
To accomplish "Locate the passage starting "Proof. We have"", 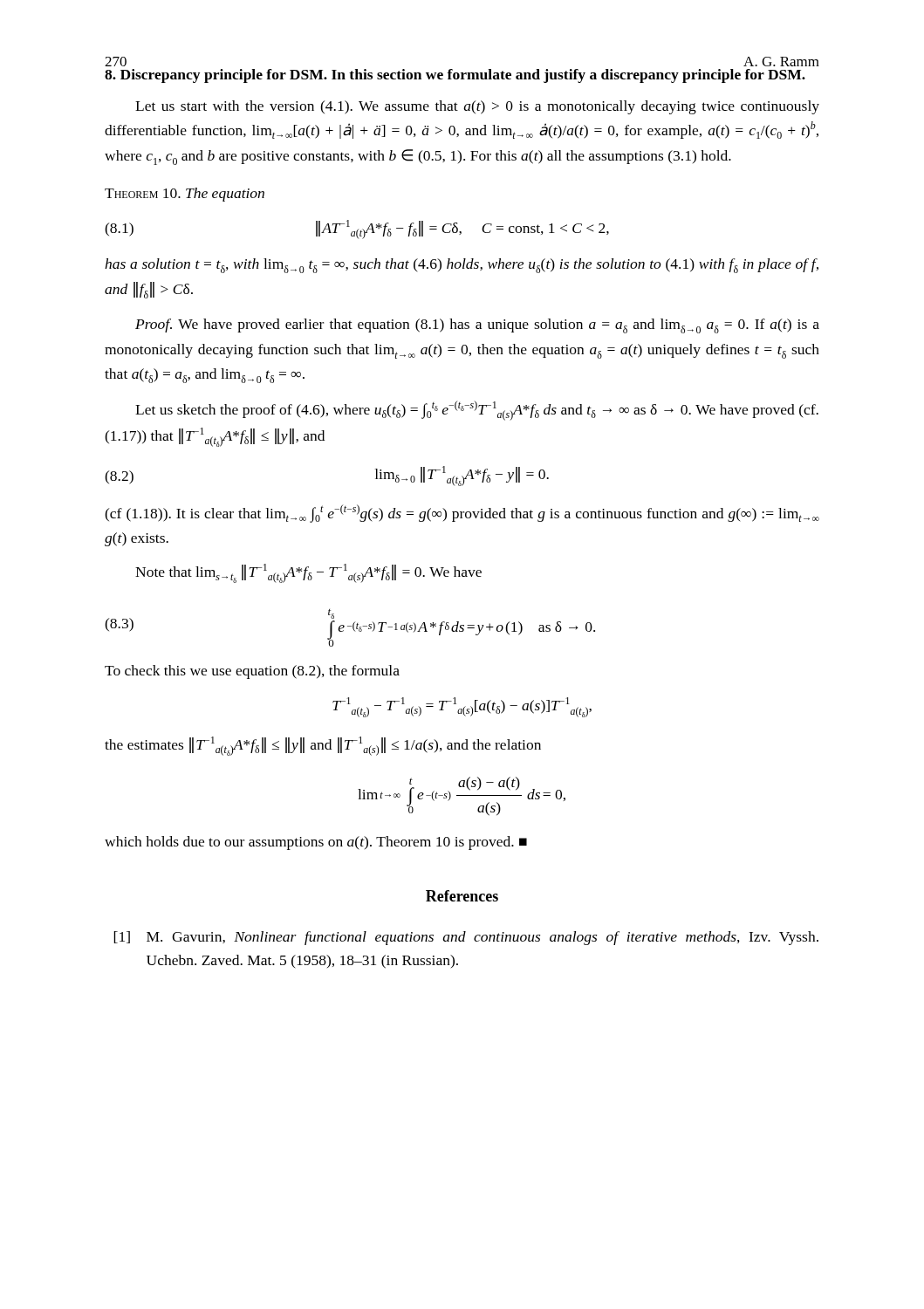I will point(462,350).
